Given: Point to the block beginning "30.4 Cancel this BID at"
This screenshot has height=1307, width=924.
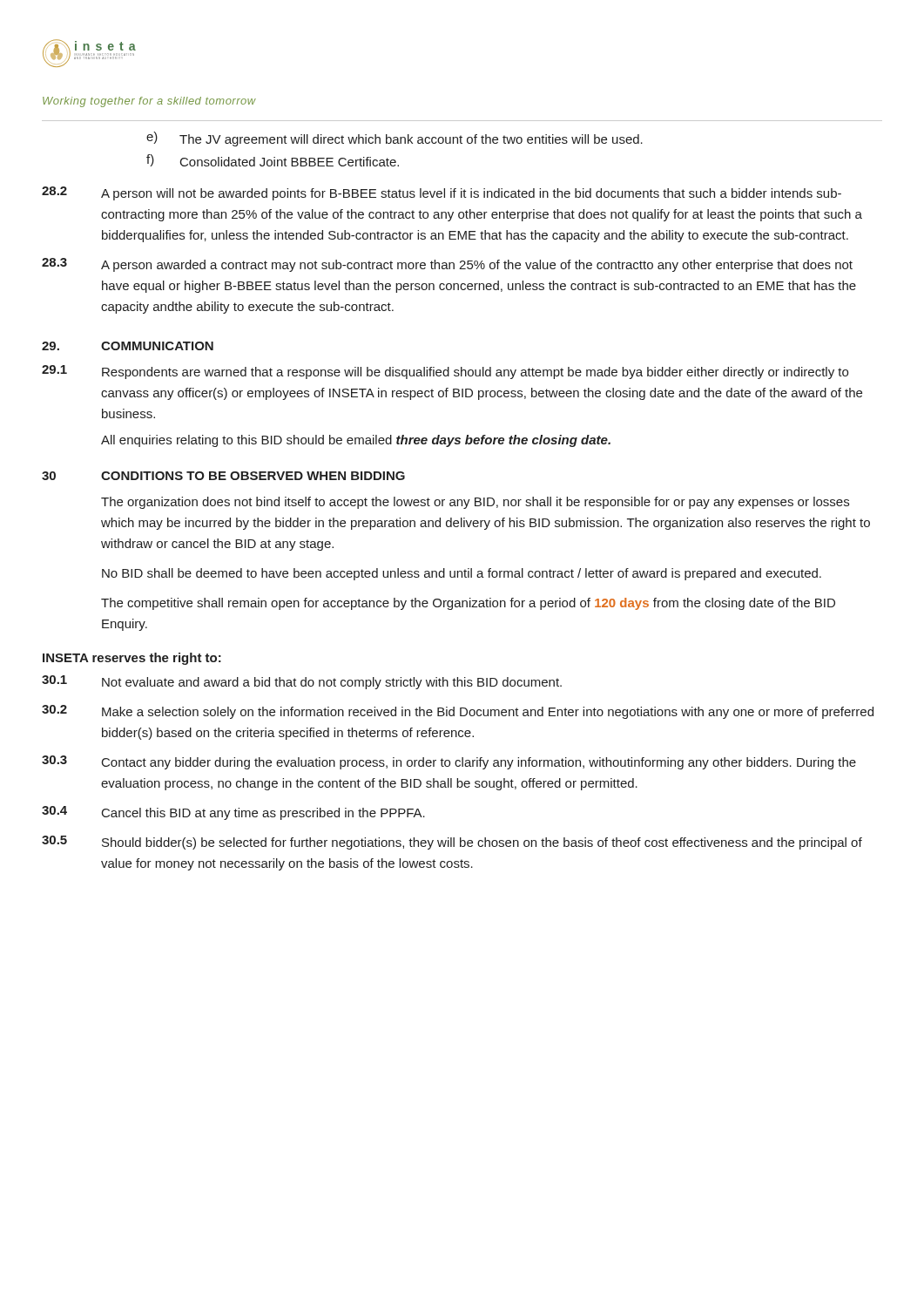Looking at the screenshot, I should (233, 813).
